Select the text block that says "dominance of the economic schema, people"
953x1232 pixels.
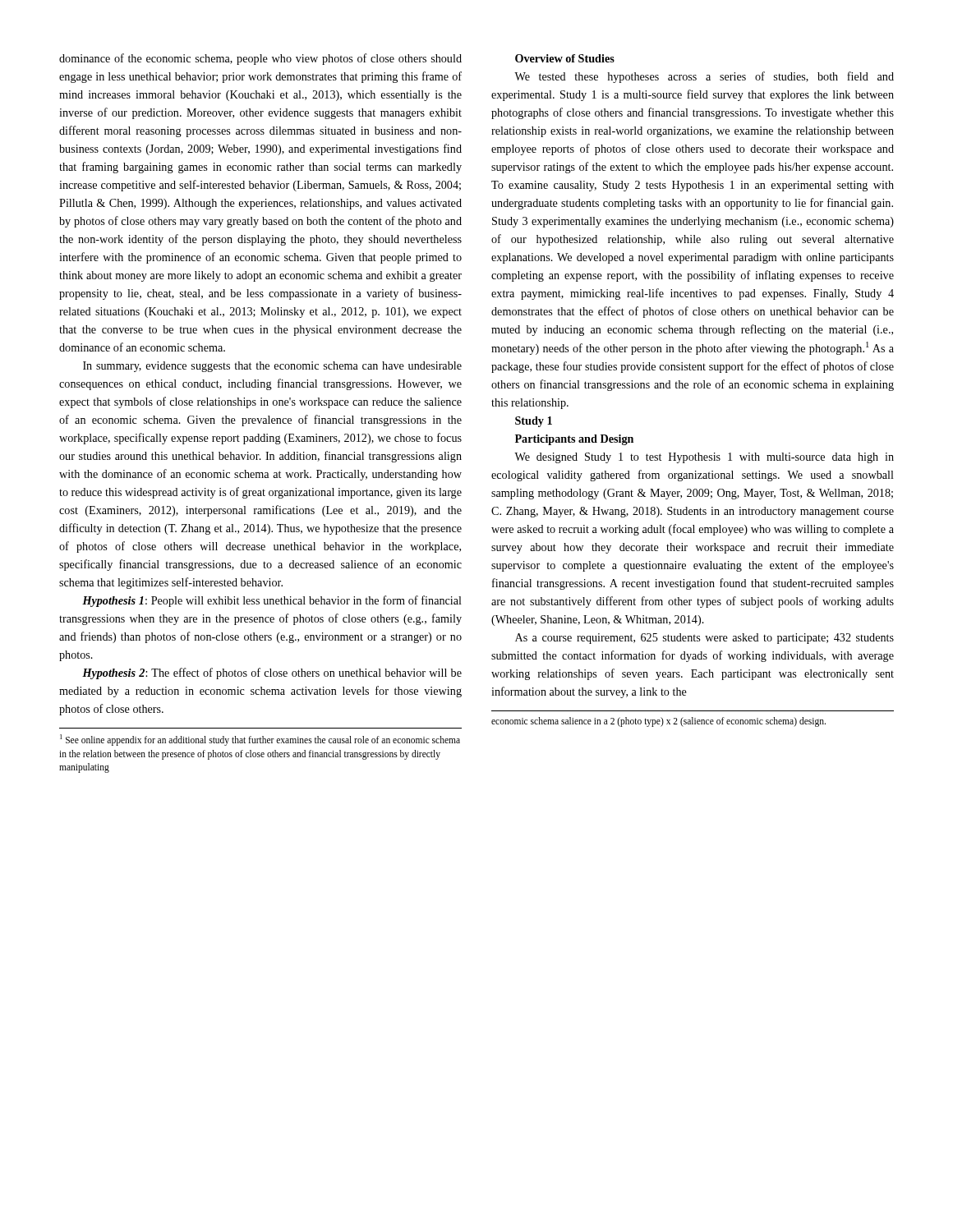[x=260, y=203]
